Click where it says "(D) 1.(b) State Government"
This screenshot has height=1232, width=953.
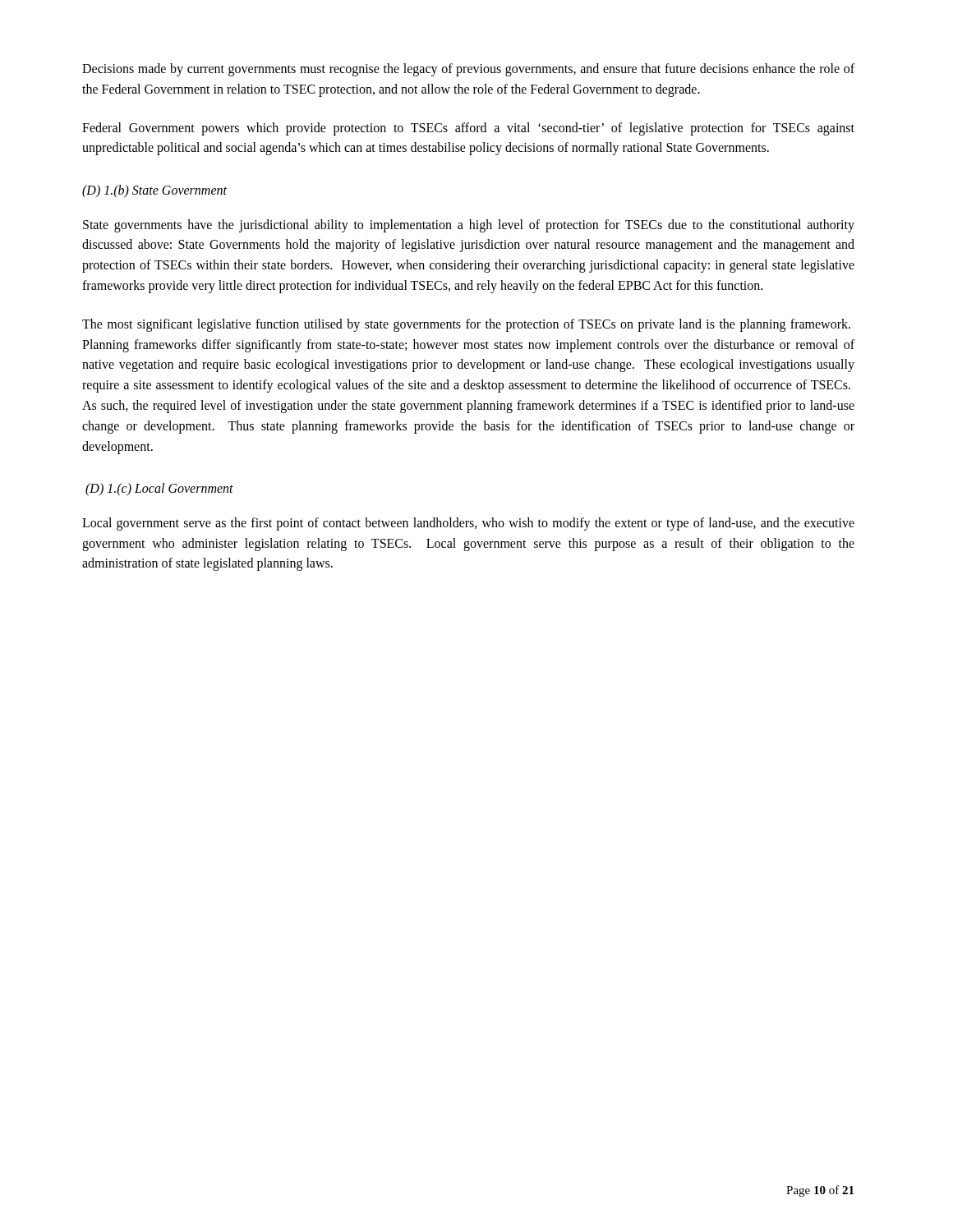click(154, 190)
